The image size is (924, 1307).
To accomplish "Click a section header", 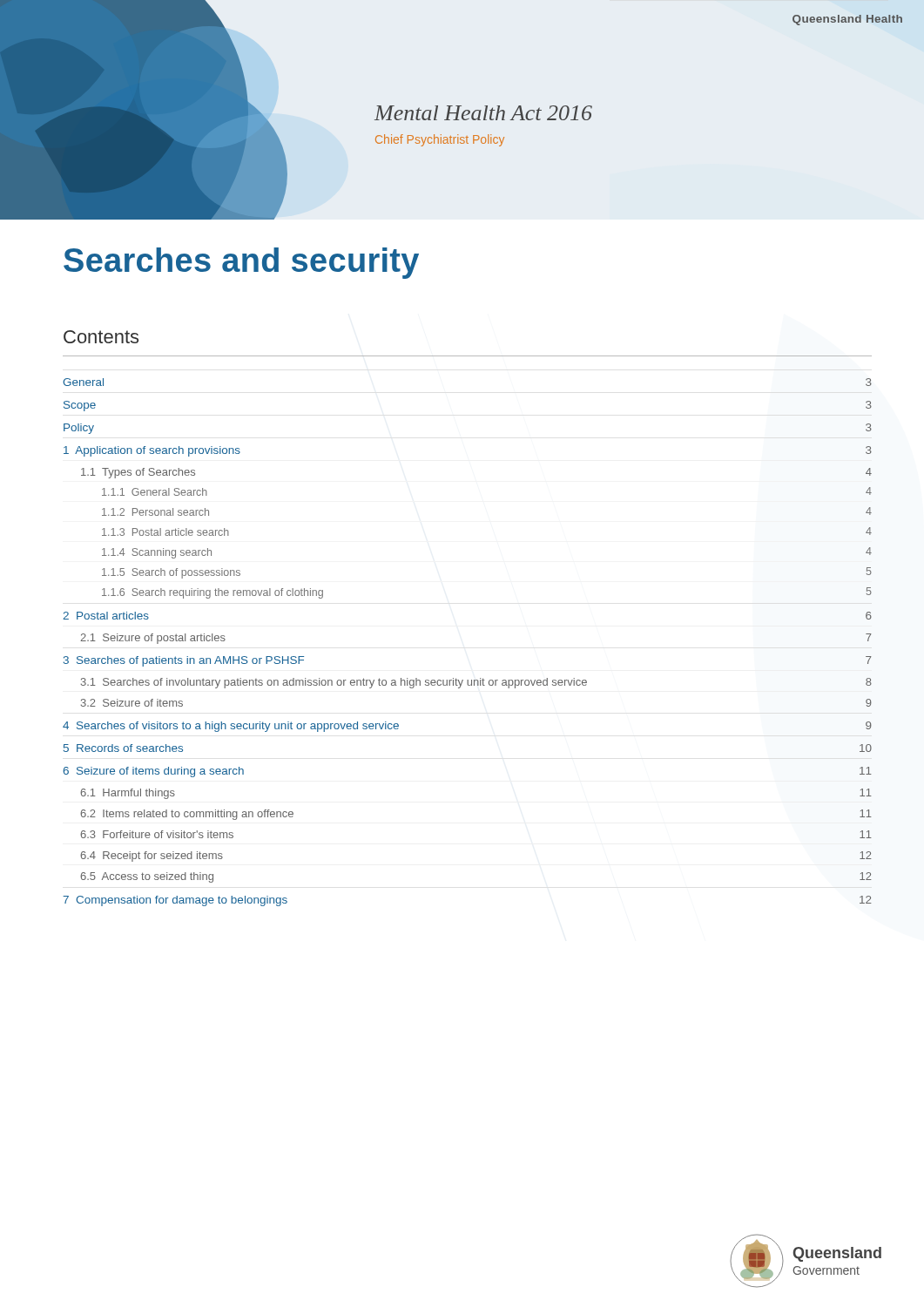I will tap(101, 337).
